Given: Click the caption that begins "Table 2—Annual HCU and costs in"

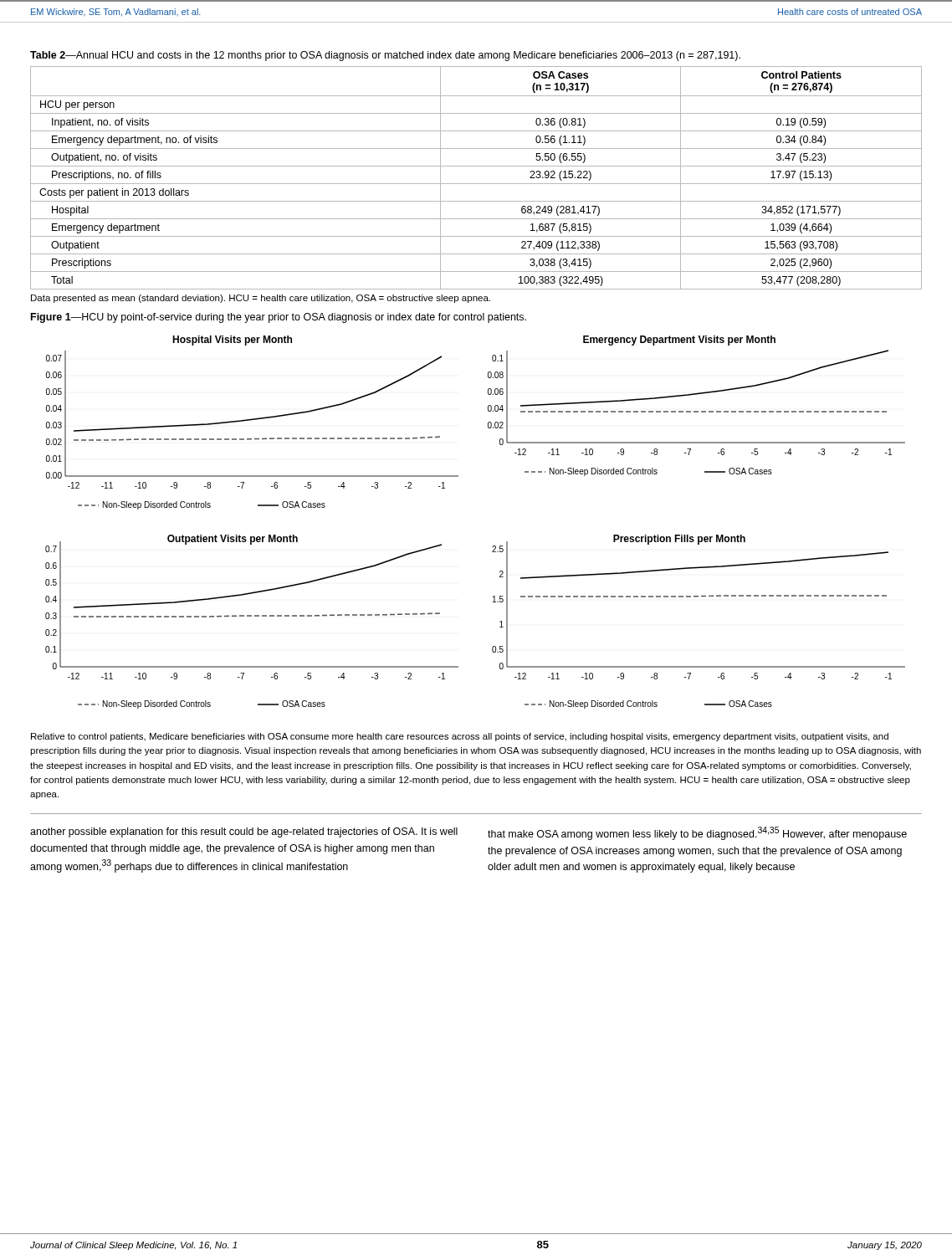Looking at the screenshot, I should point(386,55).
